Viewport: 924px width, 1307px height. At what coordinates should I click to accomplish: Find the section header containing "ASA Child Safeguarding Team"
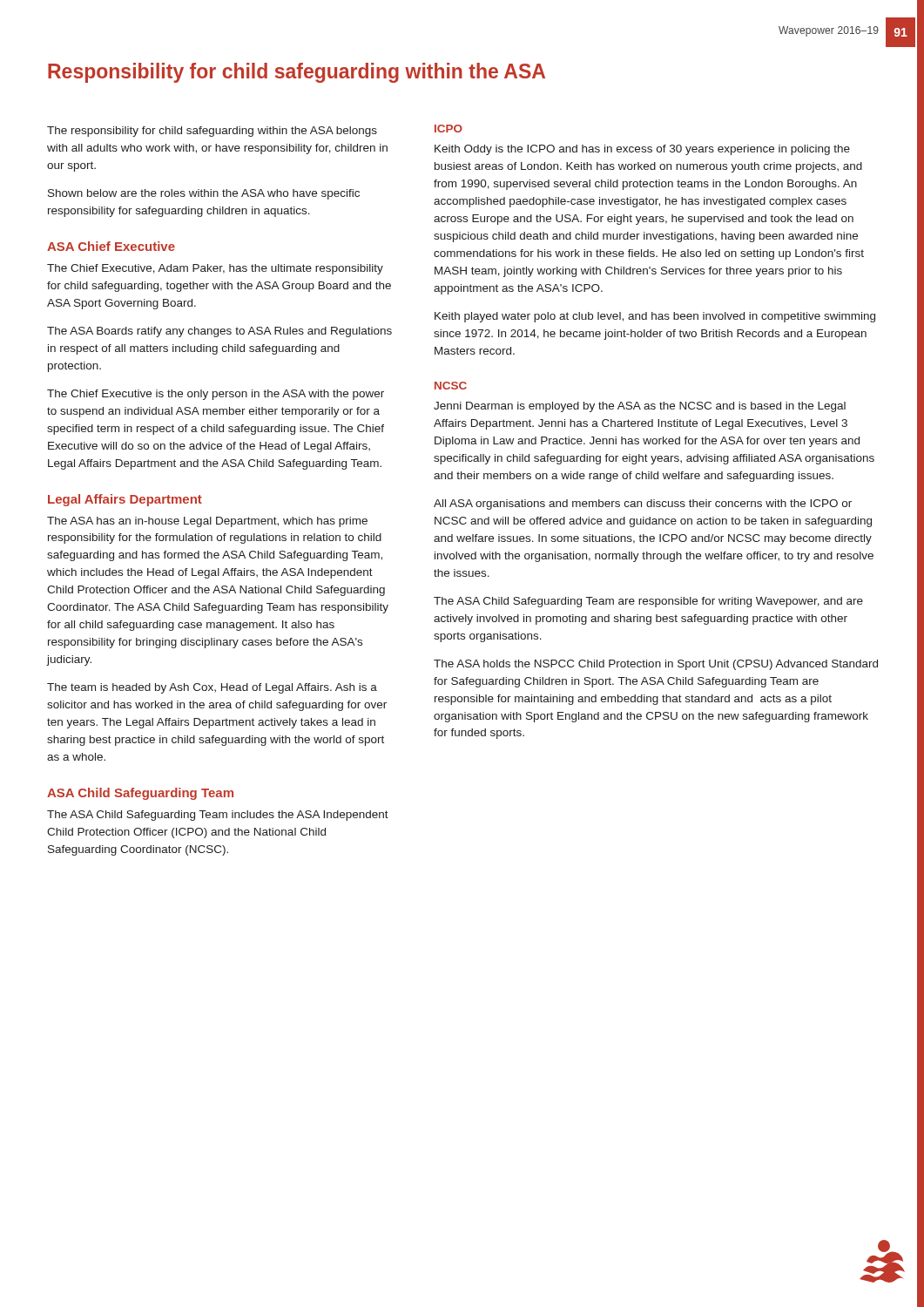coord(141,792)
